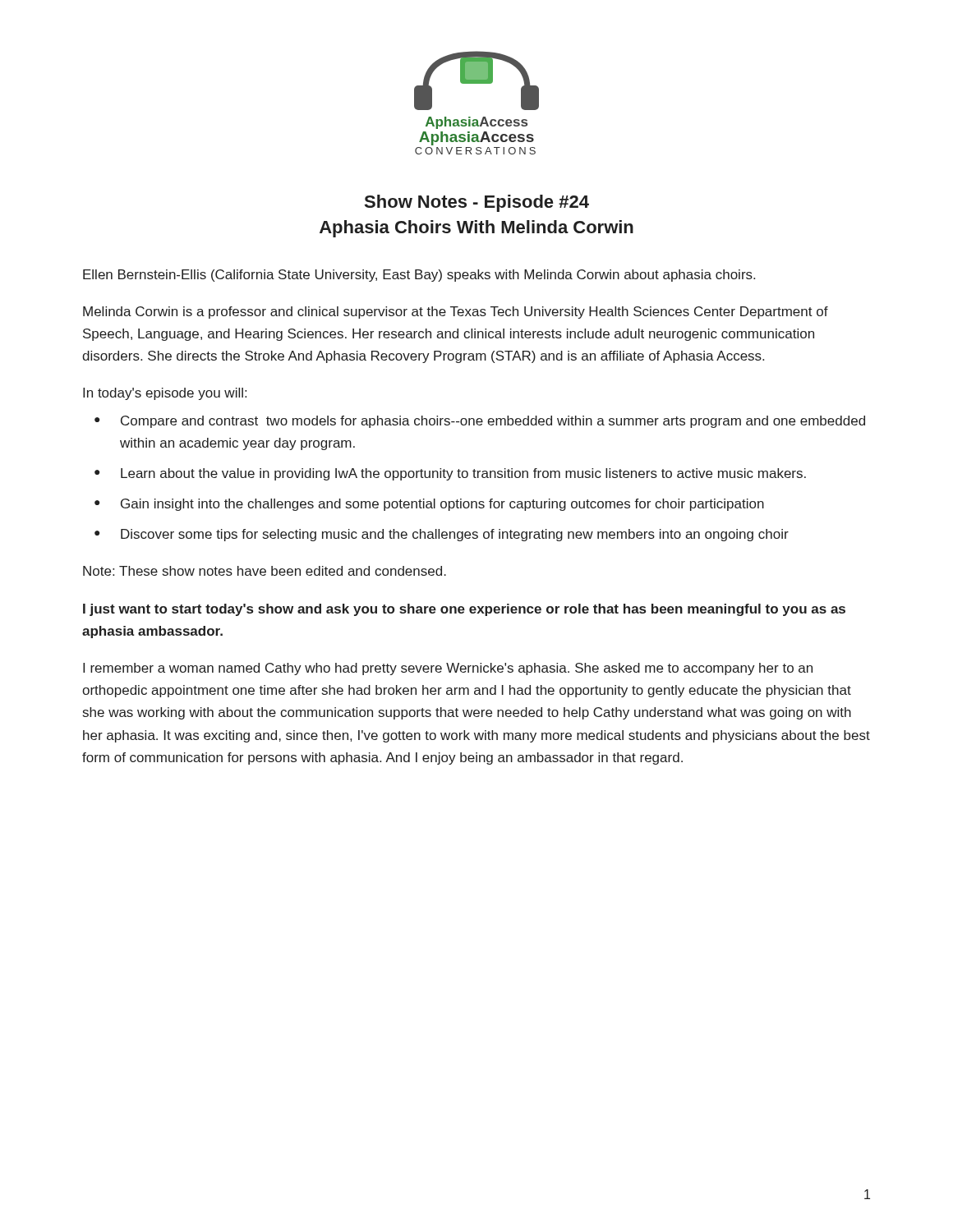Find the logo
Viewport: 953px width, 1232px height.
tap(476, 83)
